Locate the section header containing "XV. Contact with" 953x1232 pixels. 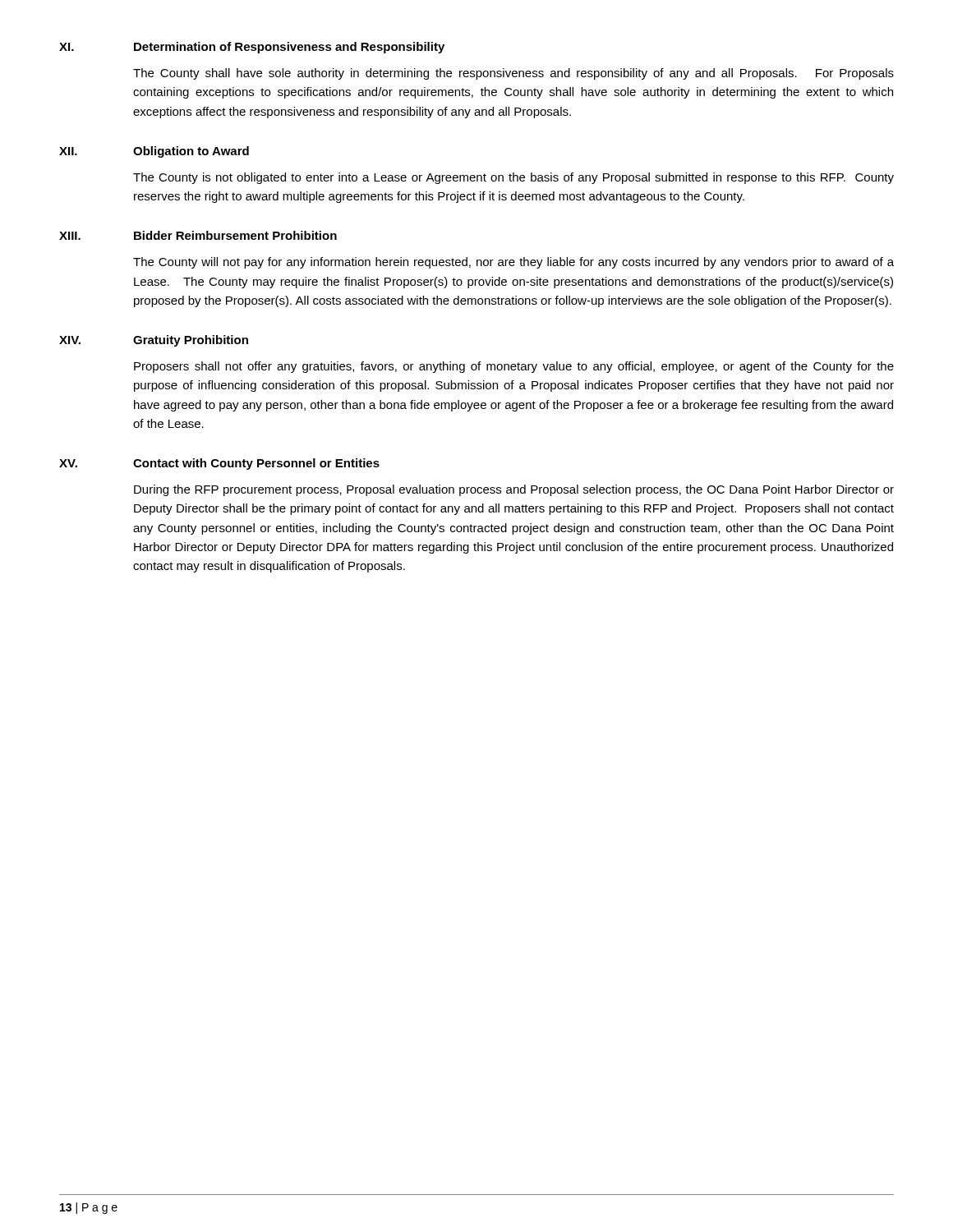(476, 515)
